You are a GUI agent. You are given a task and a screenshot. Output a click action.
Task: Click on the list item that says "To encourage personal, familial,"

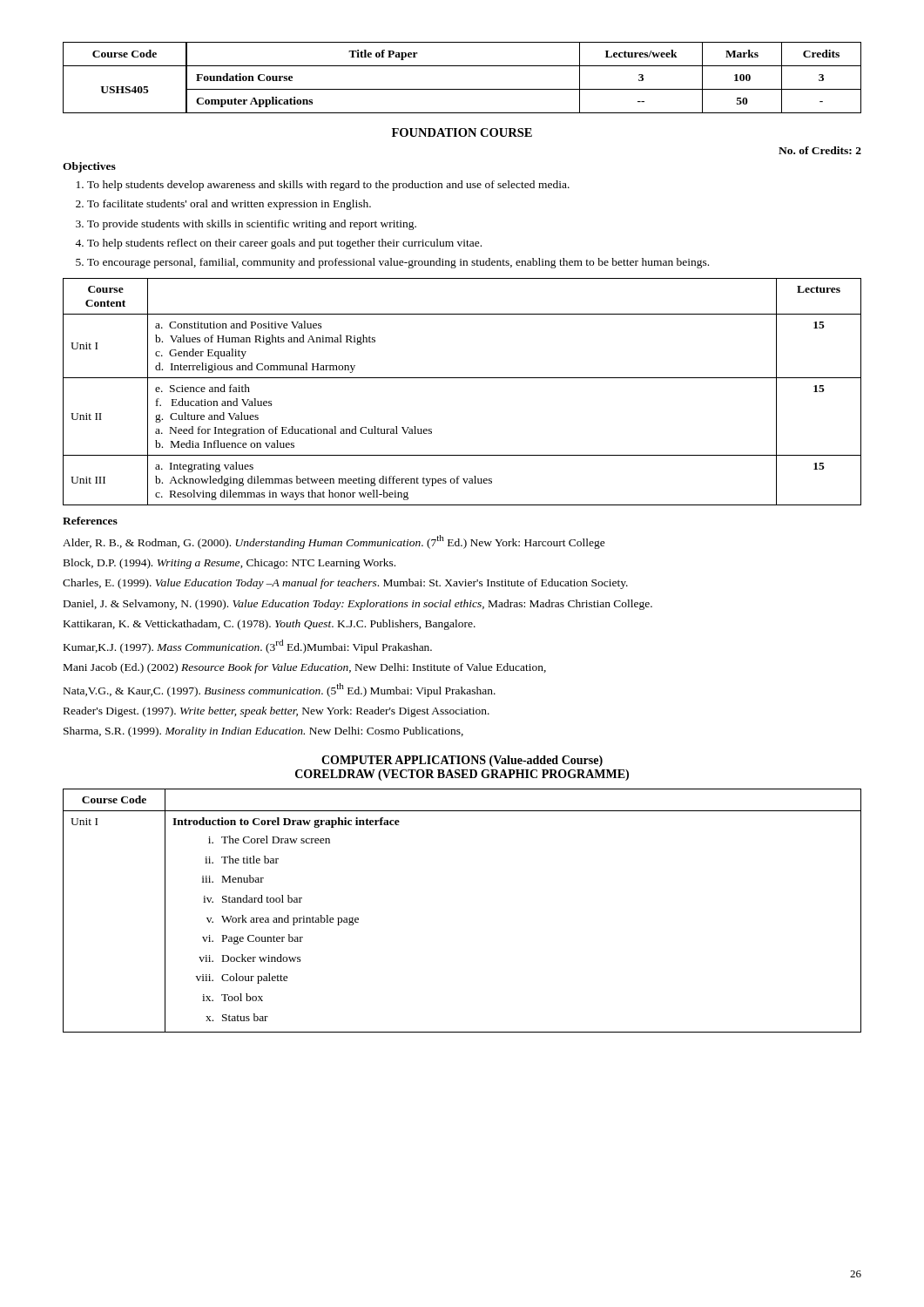pos(399,262)
